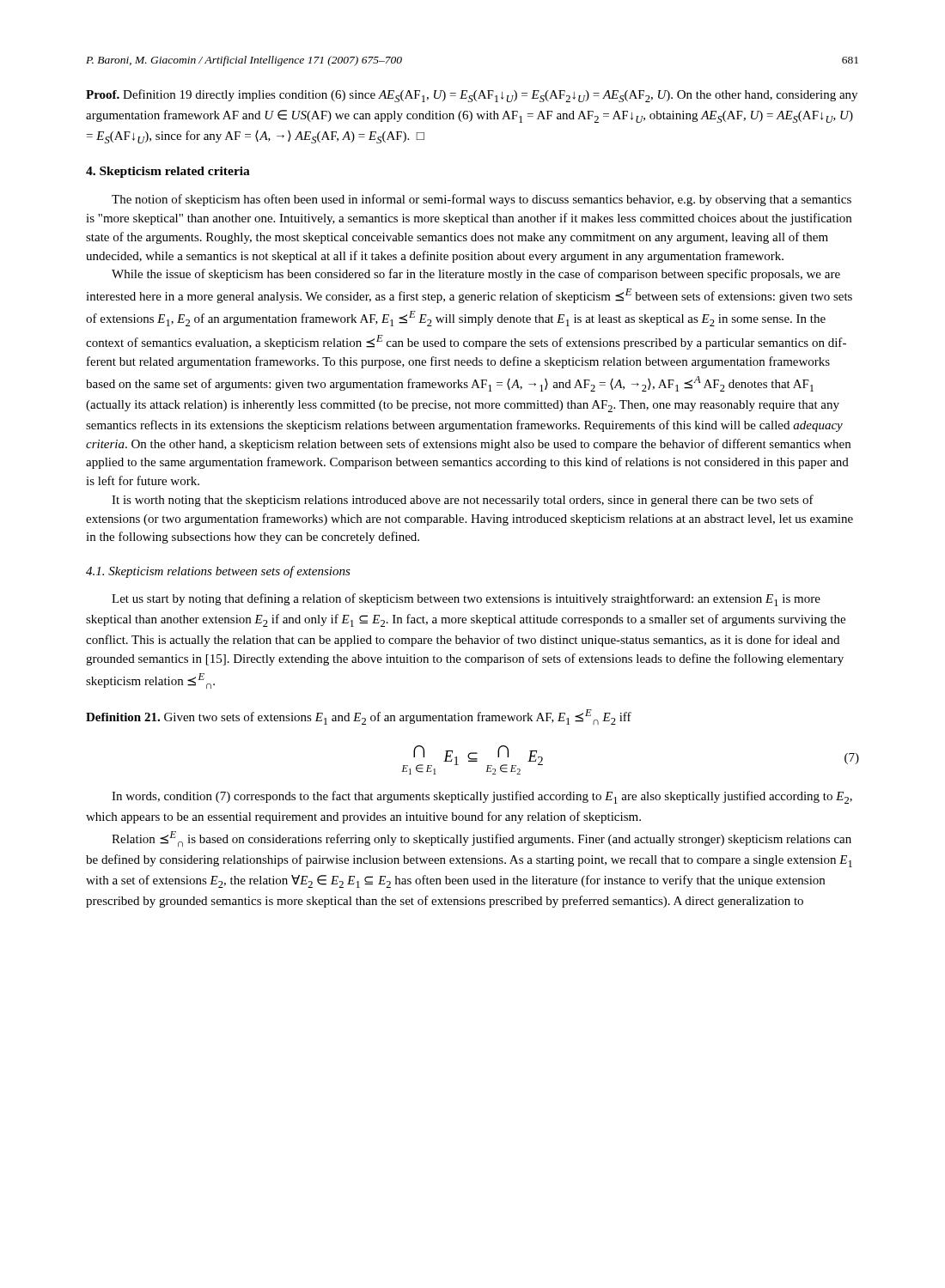The image size is (945, 1288).
Task: Point to the block starting "Let us start by noting that defining a"
Action: click(x=472, y=641)
